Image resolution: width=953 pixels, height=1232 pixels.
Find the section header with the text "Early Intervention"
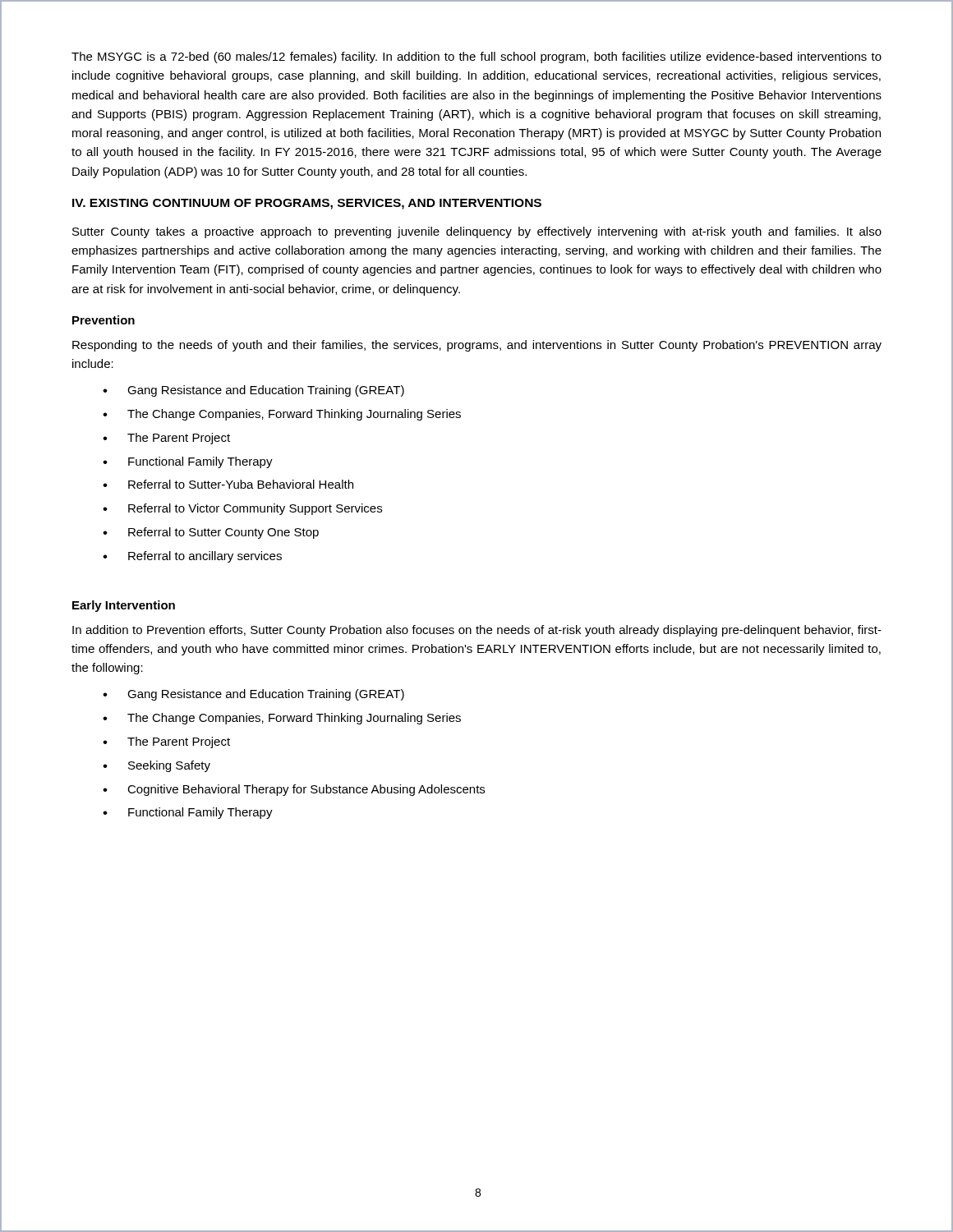click(124, 605)
